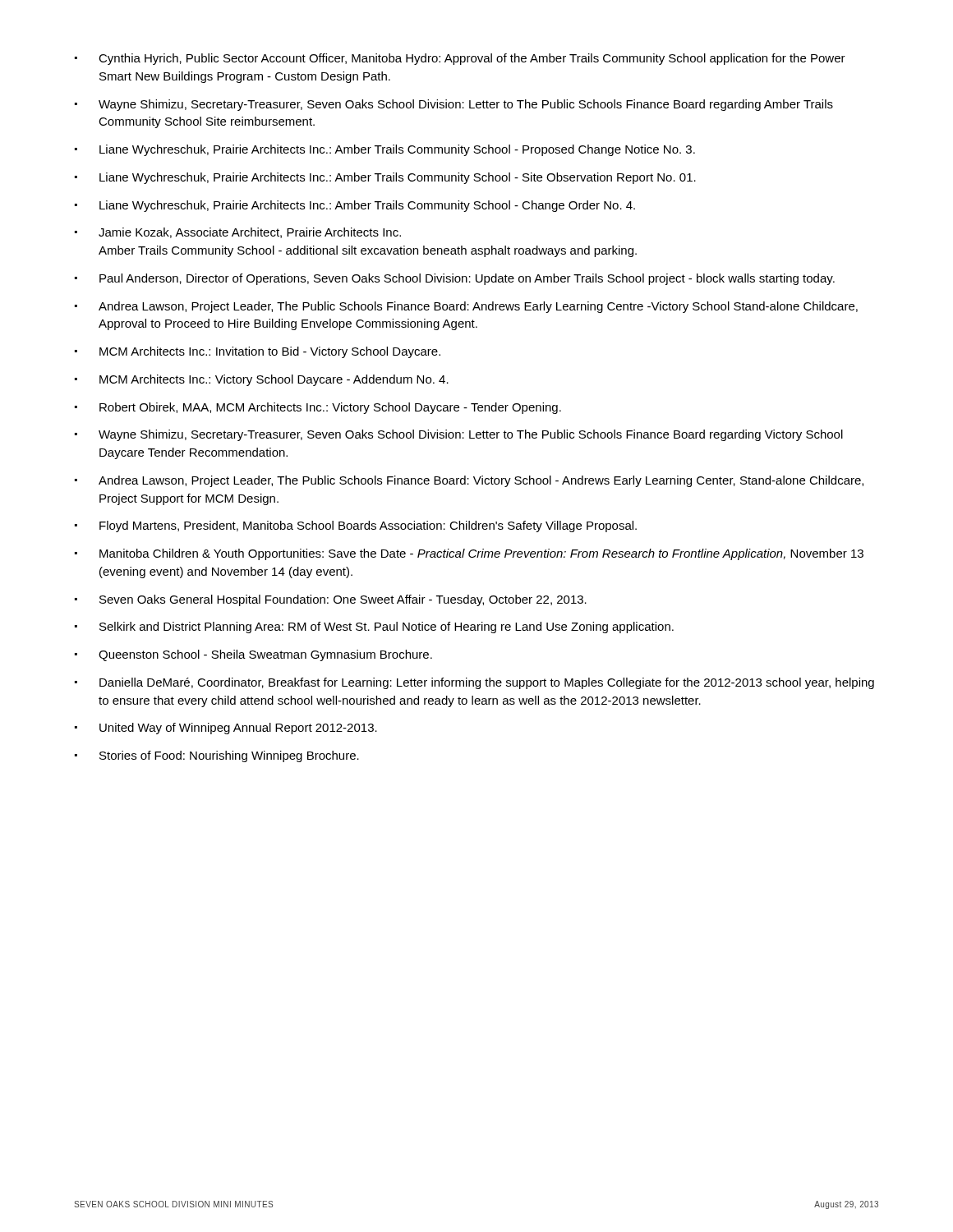Where is the passage that starts "MCM Architects Inc.: Victory School Daycare - Addendum"?
The image size is (953, 1232).
[x=262, y=380]
